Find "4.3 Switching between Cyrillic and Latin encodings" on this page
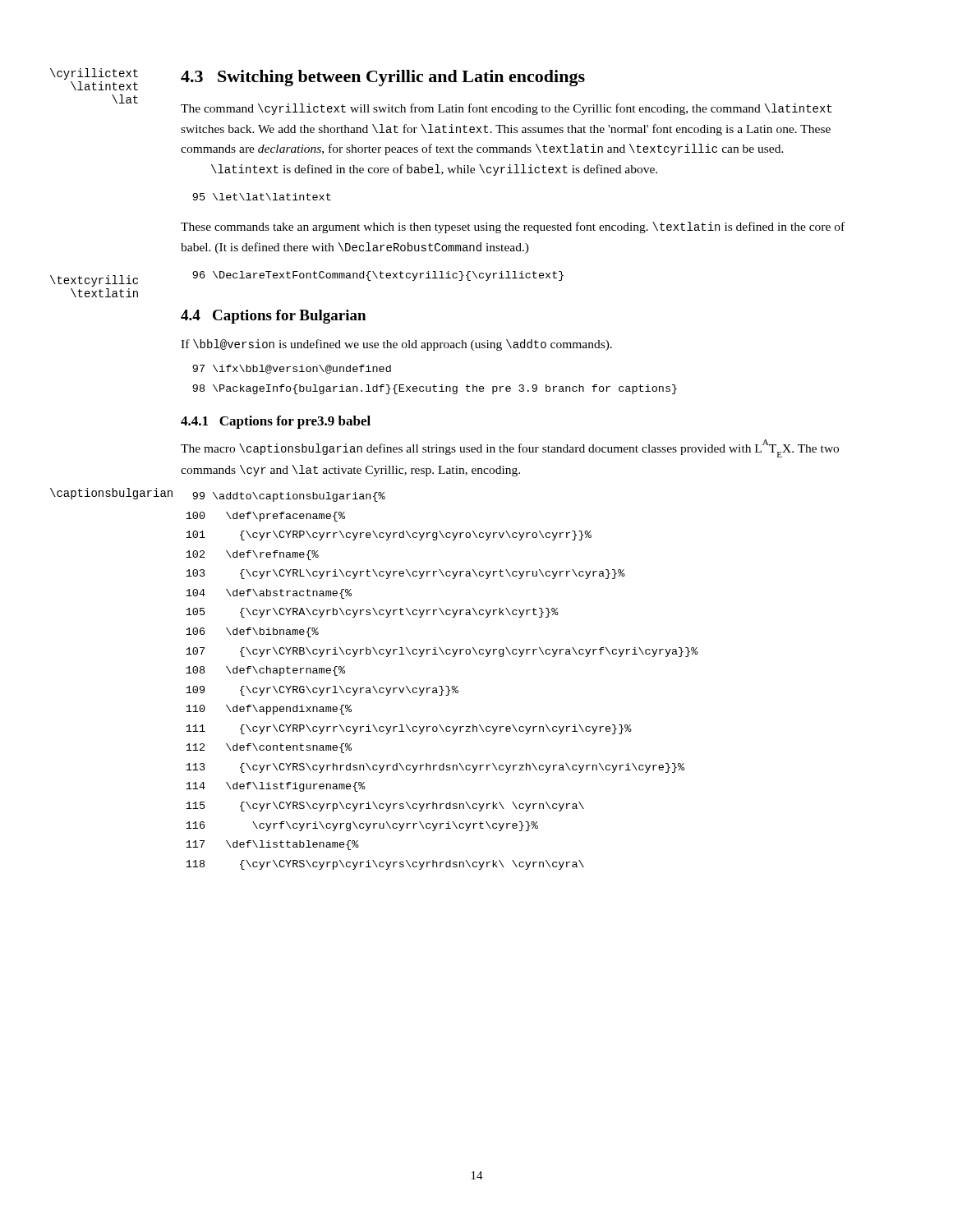Image resolution: width=953 pixels, height=1232 pixels. coord(518,76)
